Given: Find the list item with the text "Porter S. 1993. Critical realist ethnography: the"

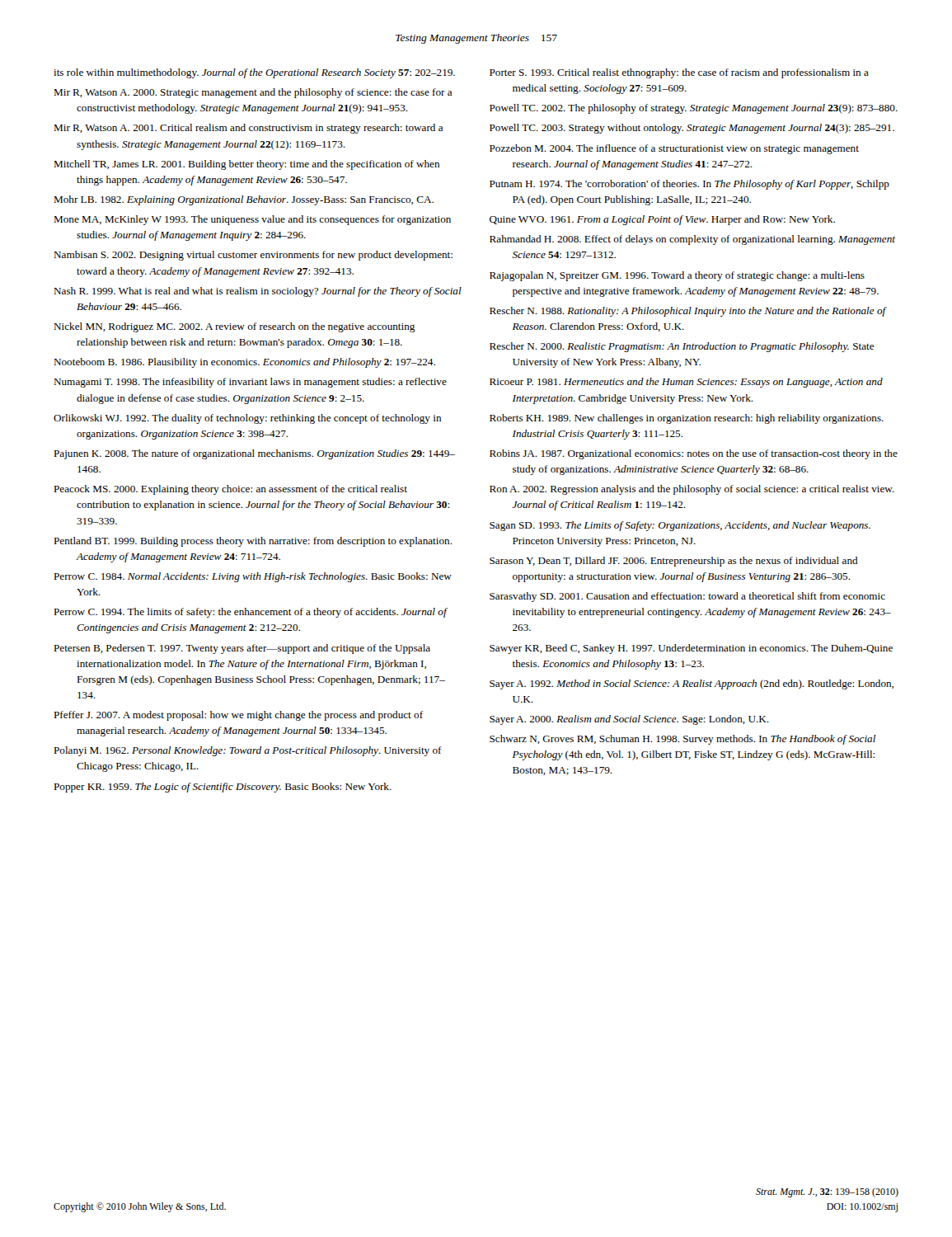Looking at the screenshot, I should pos(679,80).
